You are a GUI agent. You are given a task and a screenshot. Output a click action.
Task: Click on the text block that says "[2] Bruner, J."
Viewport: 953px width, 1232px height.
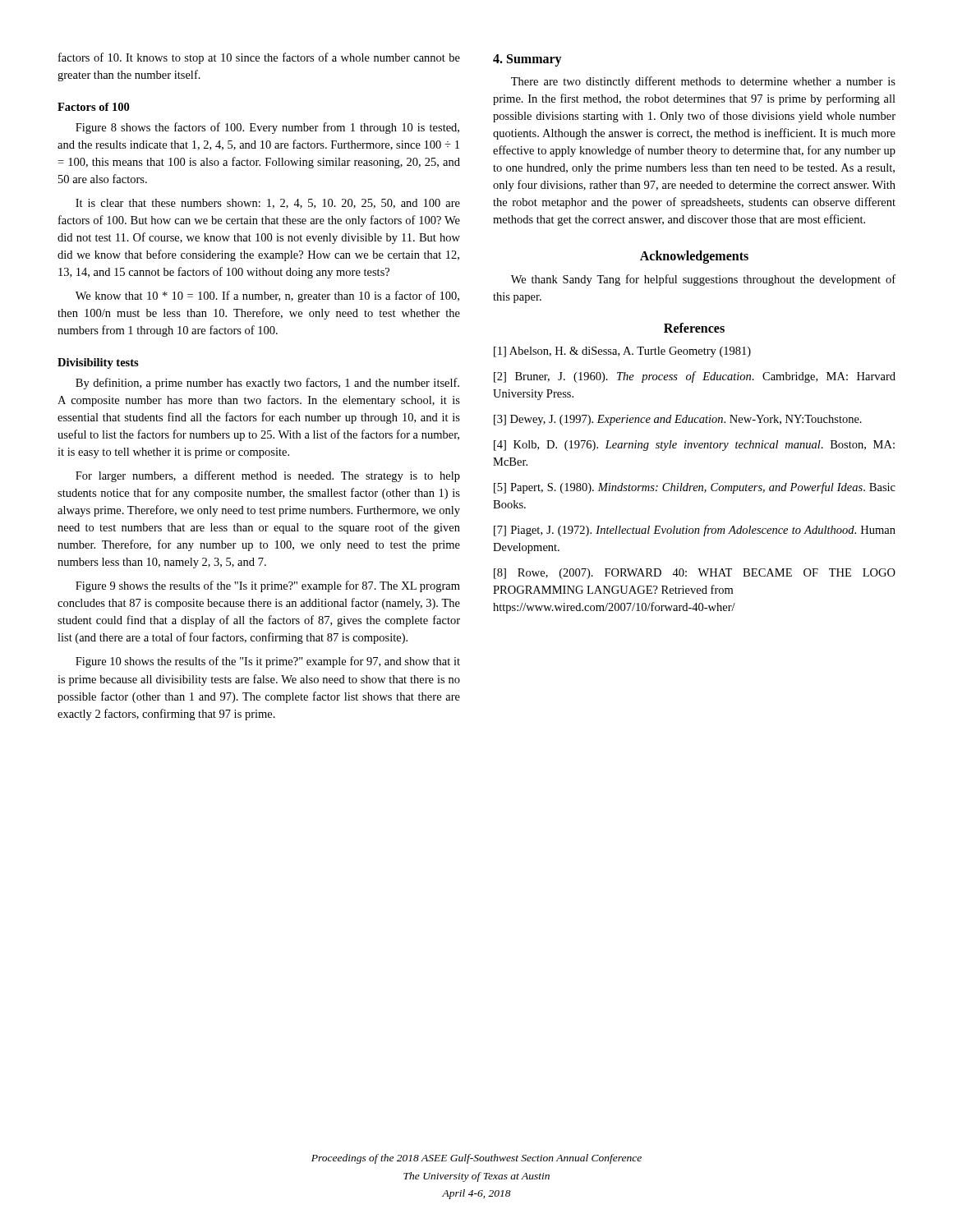[x=694, y=385]
